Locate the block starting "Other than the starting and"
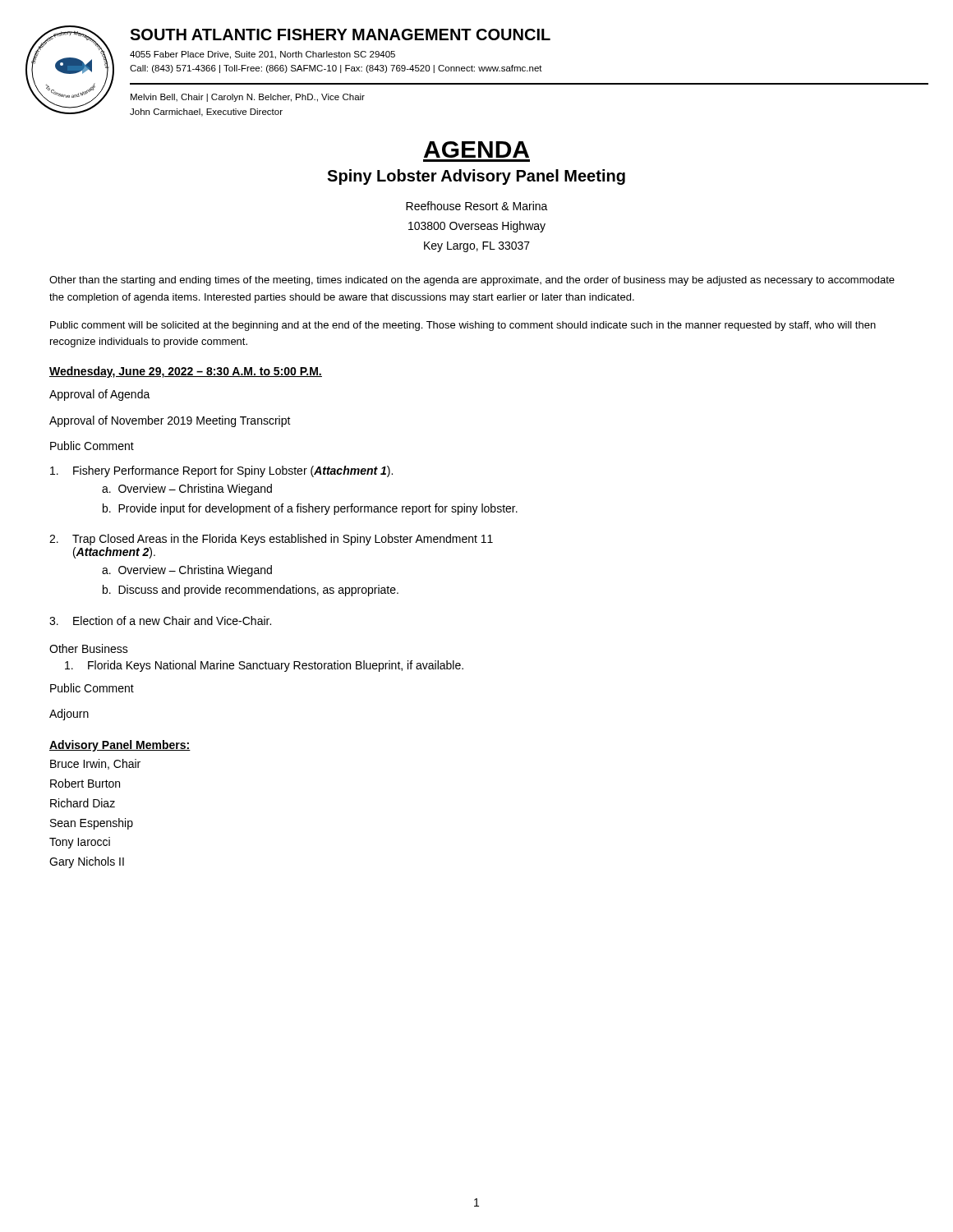This screenshot has width=953, height=1232. (x=472, y=288)
